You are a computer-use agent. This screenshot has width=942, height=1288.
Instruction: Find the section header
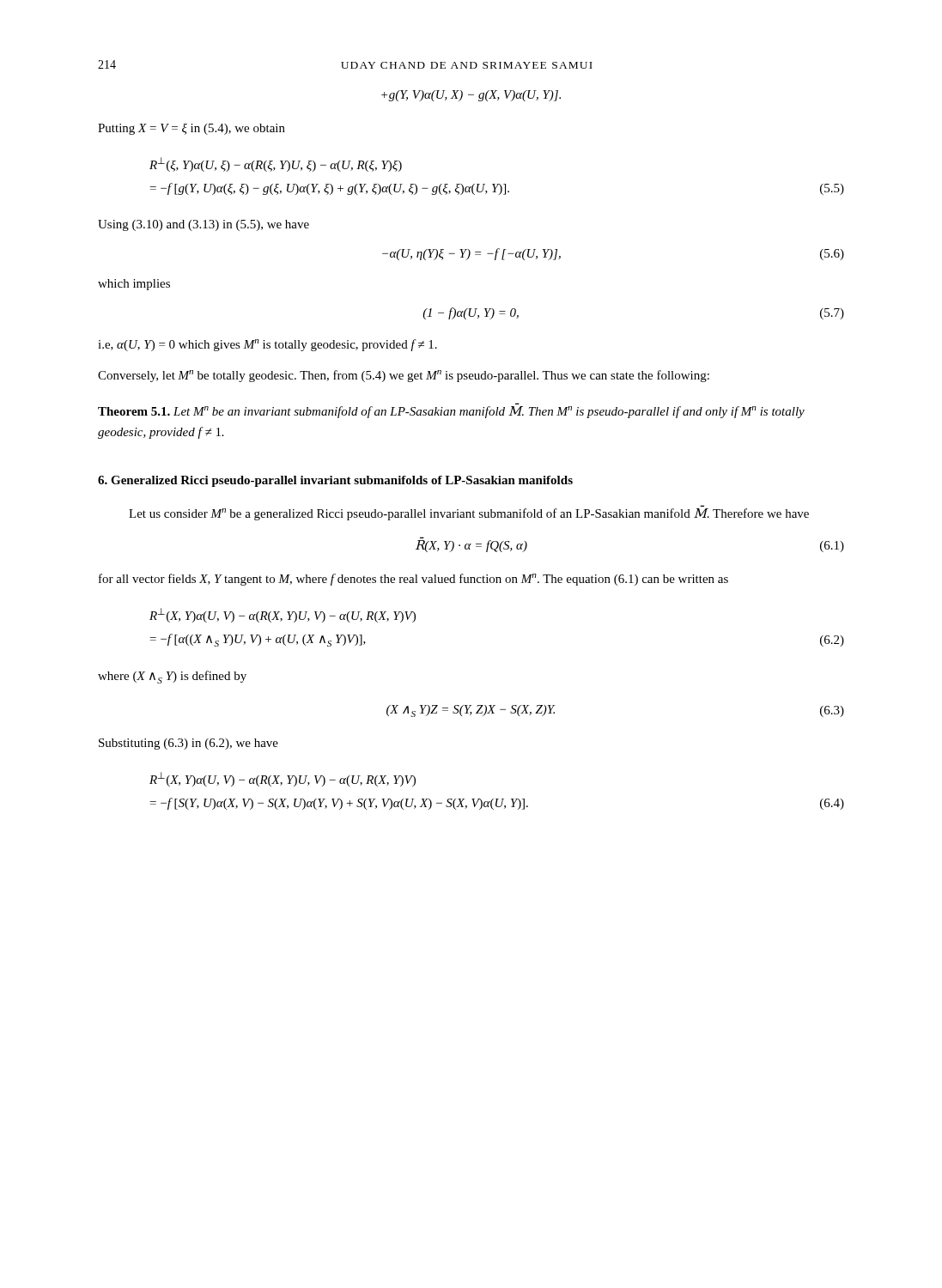(x=335, y=480)
